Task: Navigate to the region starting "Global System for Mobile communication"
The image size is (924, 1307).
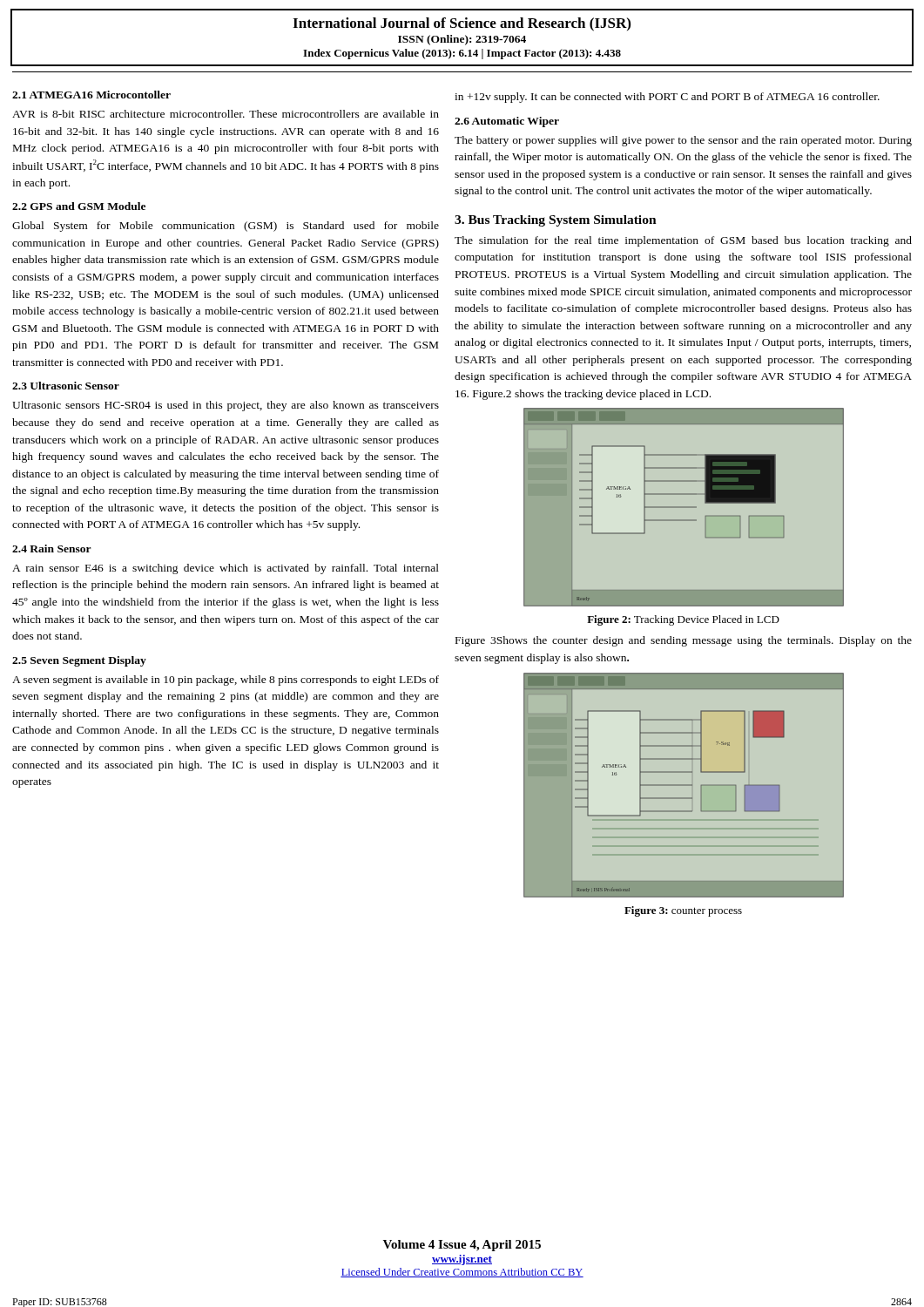Action: click(226, 294)
